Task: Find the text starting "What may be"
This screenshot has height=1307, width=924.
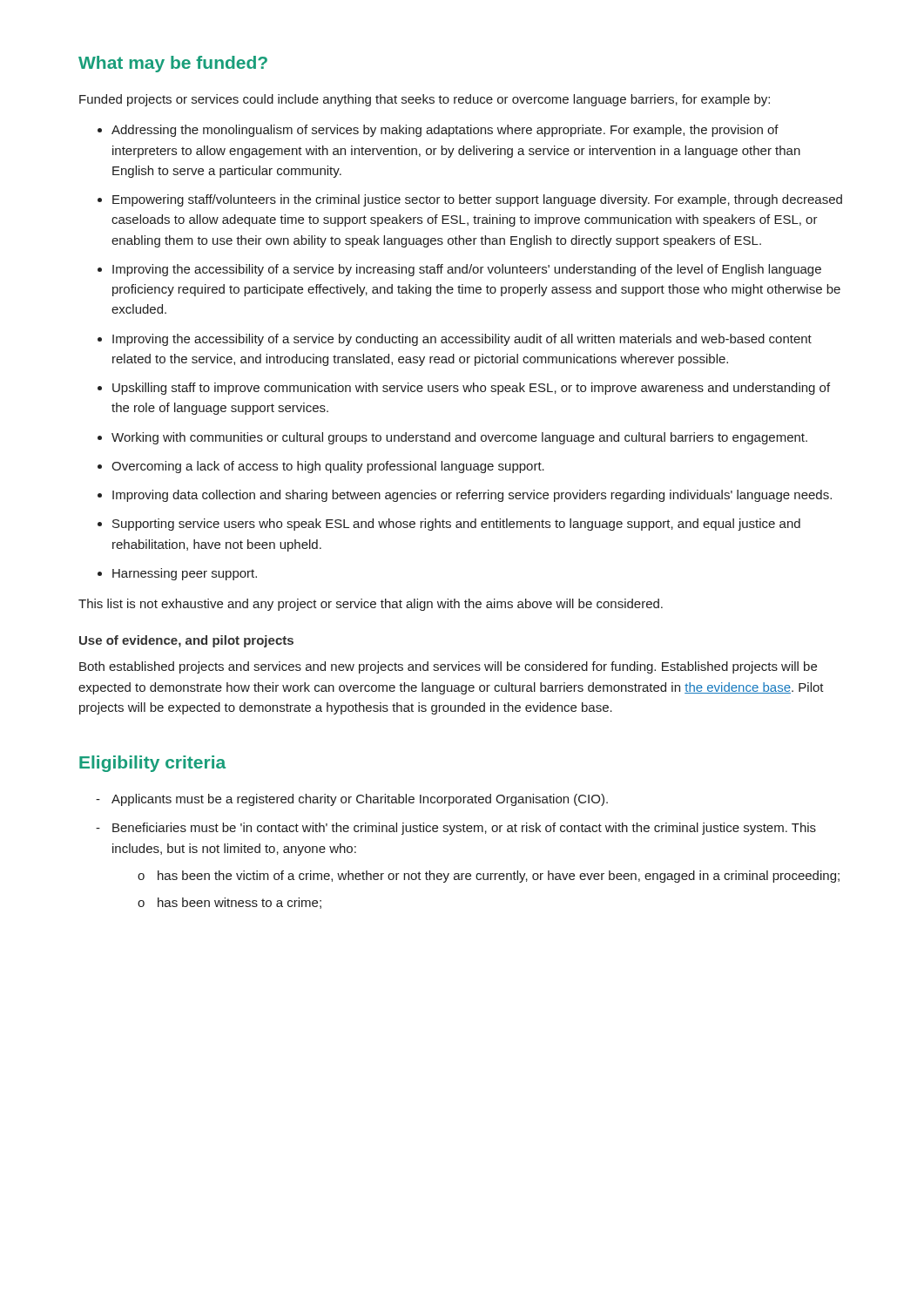Action: click(173, 64)
